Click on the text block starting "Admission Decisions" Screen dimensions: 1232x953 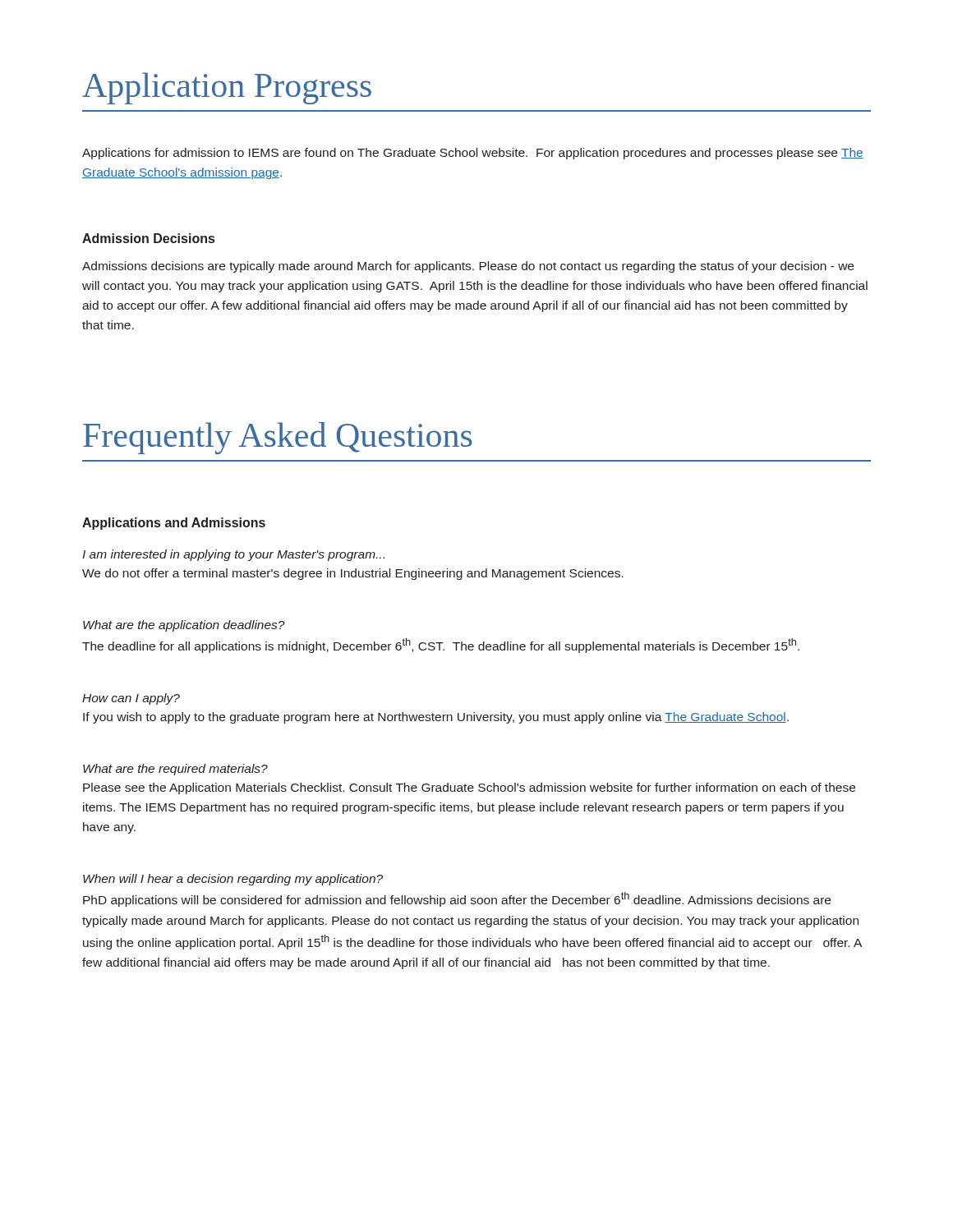[x=149, y=239]
